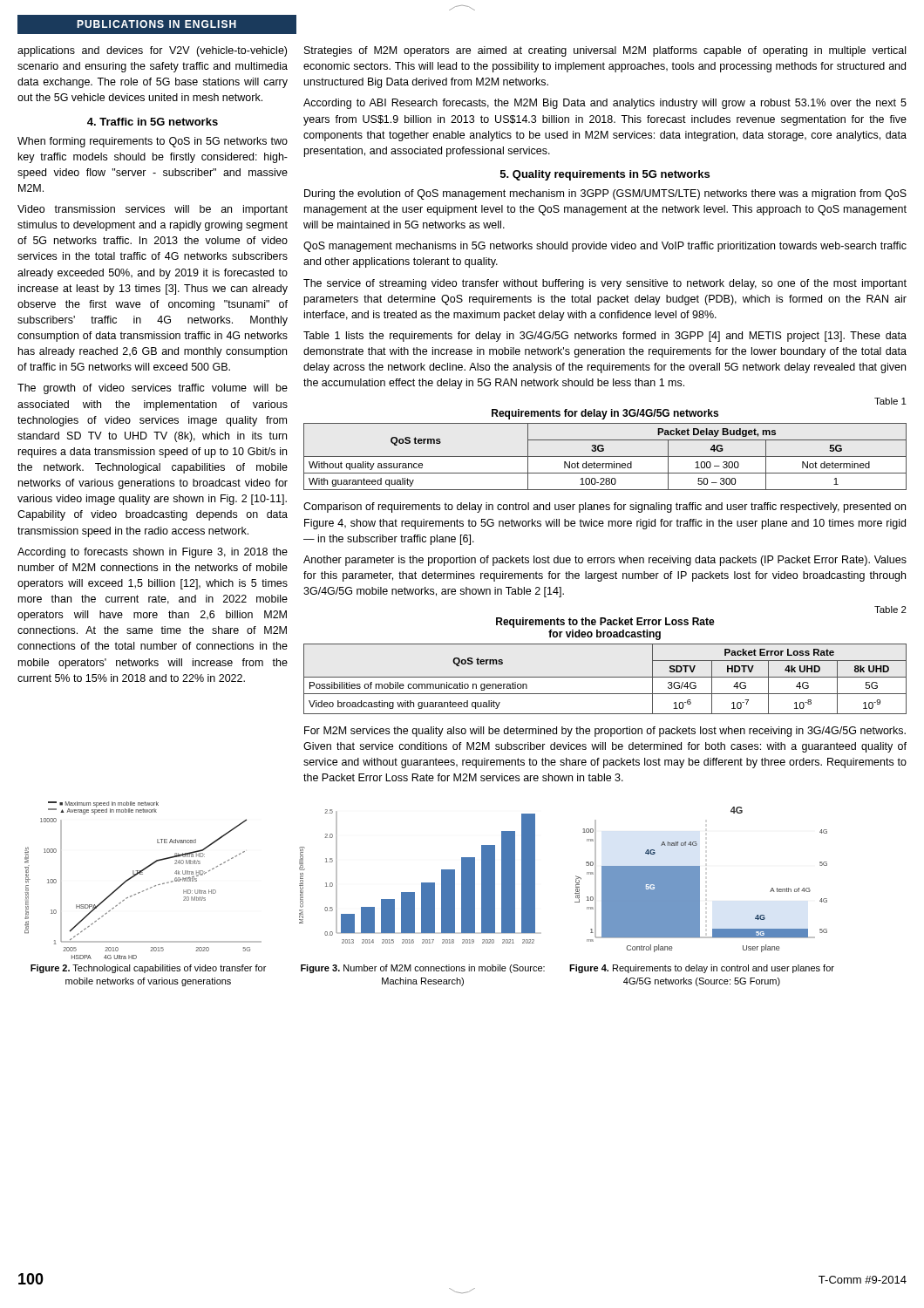Select the region starting "Comparison of requirements"
This screenshot has height=1308, width=924.
pyautogui.click(x=605, y=549)
